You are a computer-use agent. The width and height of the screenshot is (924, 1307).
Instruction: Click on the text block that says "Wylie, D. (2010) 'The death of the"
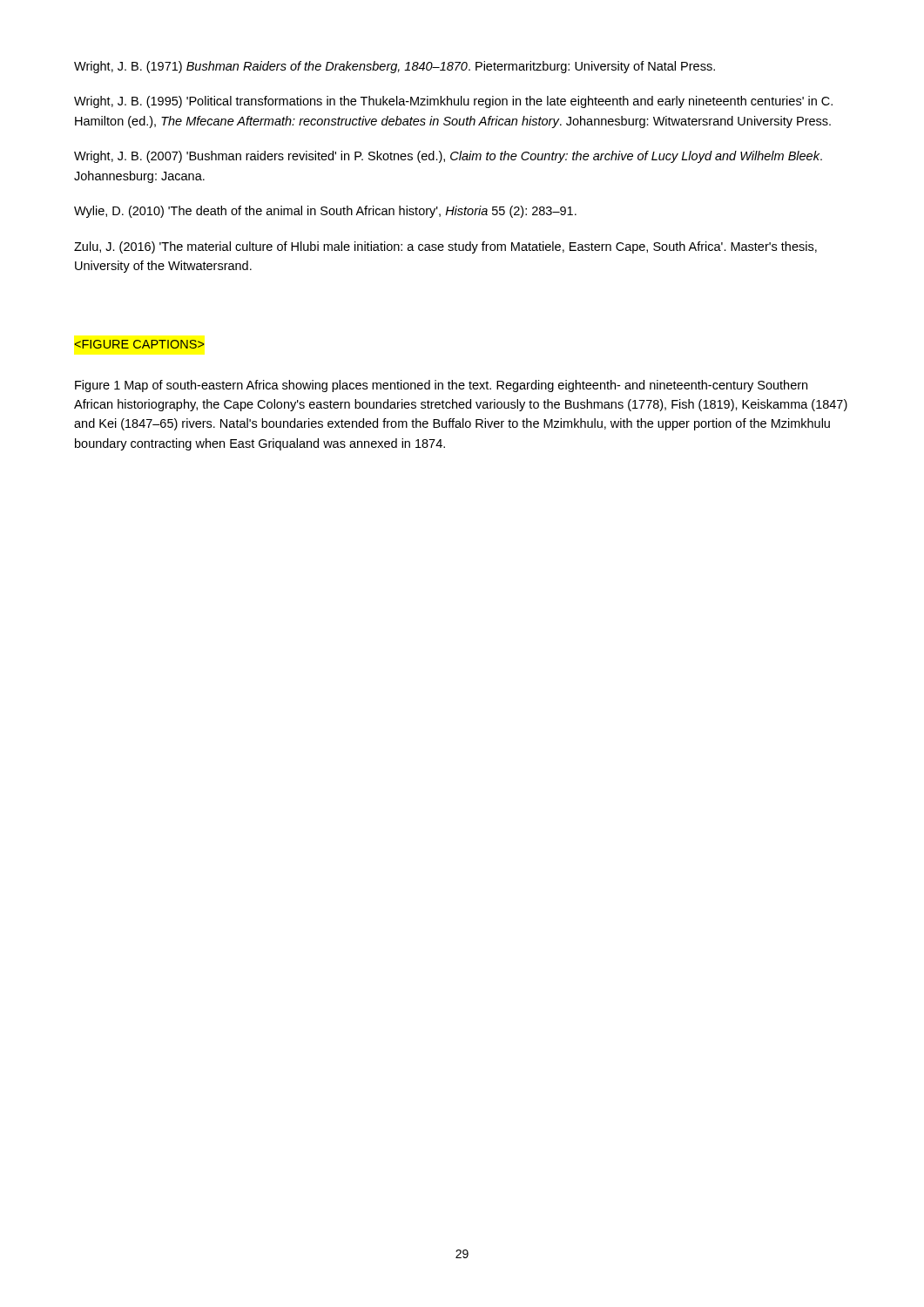[x=326, y=211]
